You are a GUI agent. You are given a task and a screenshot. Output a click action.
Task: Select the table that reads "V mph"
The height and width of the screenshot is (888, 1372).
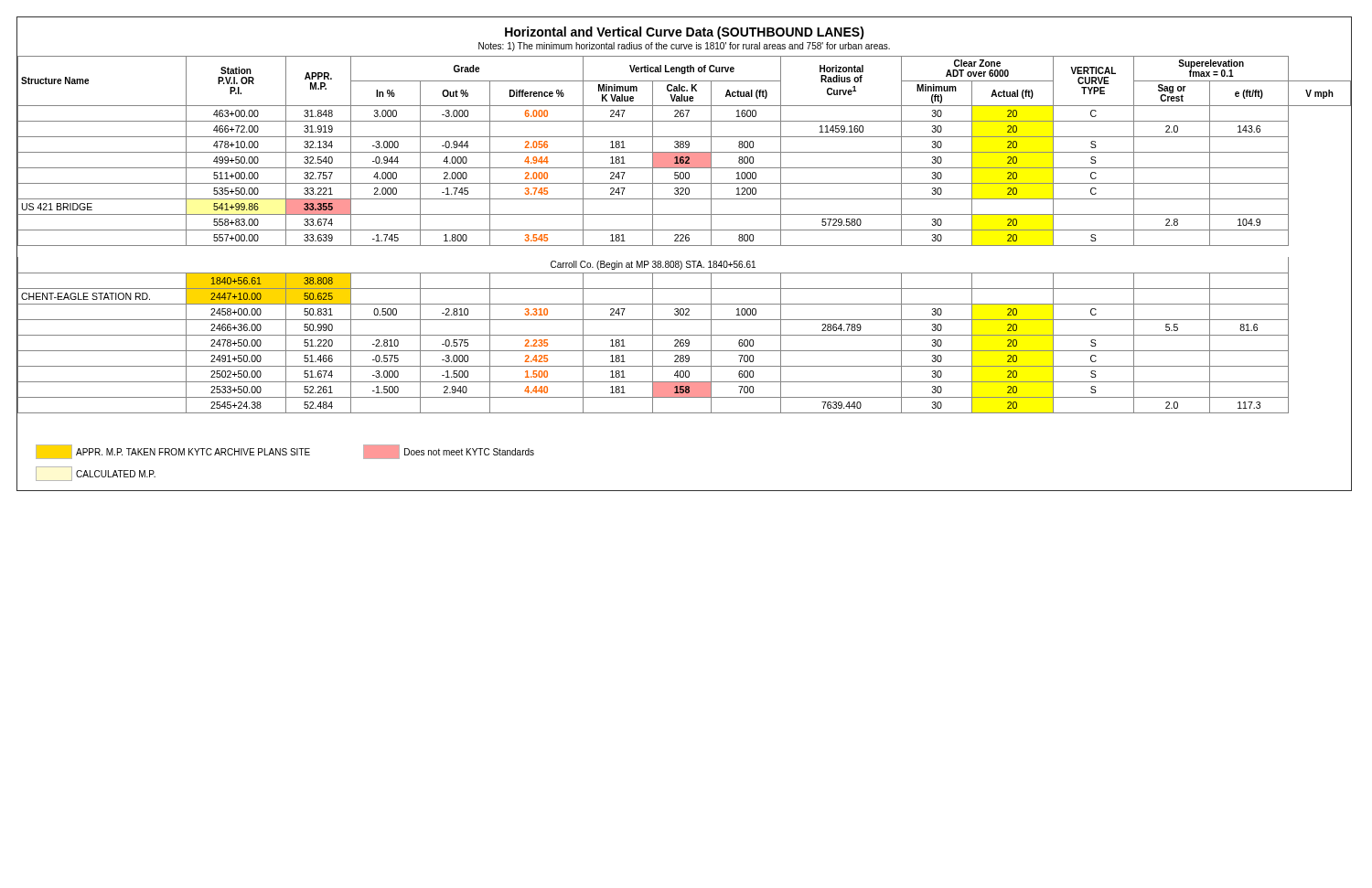684,246
